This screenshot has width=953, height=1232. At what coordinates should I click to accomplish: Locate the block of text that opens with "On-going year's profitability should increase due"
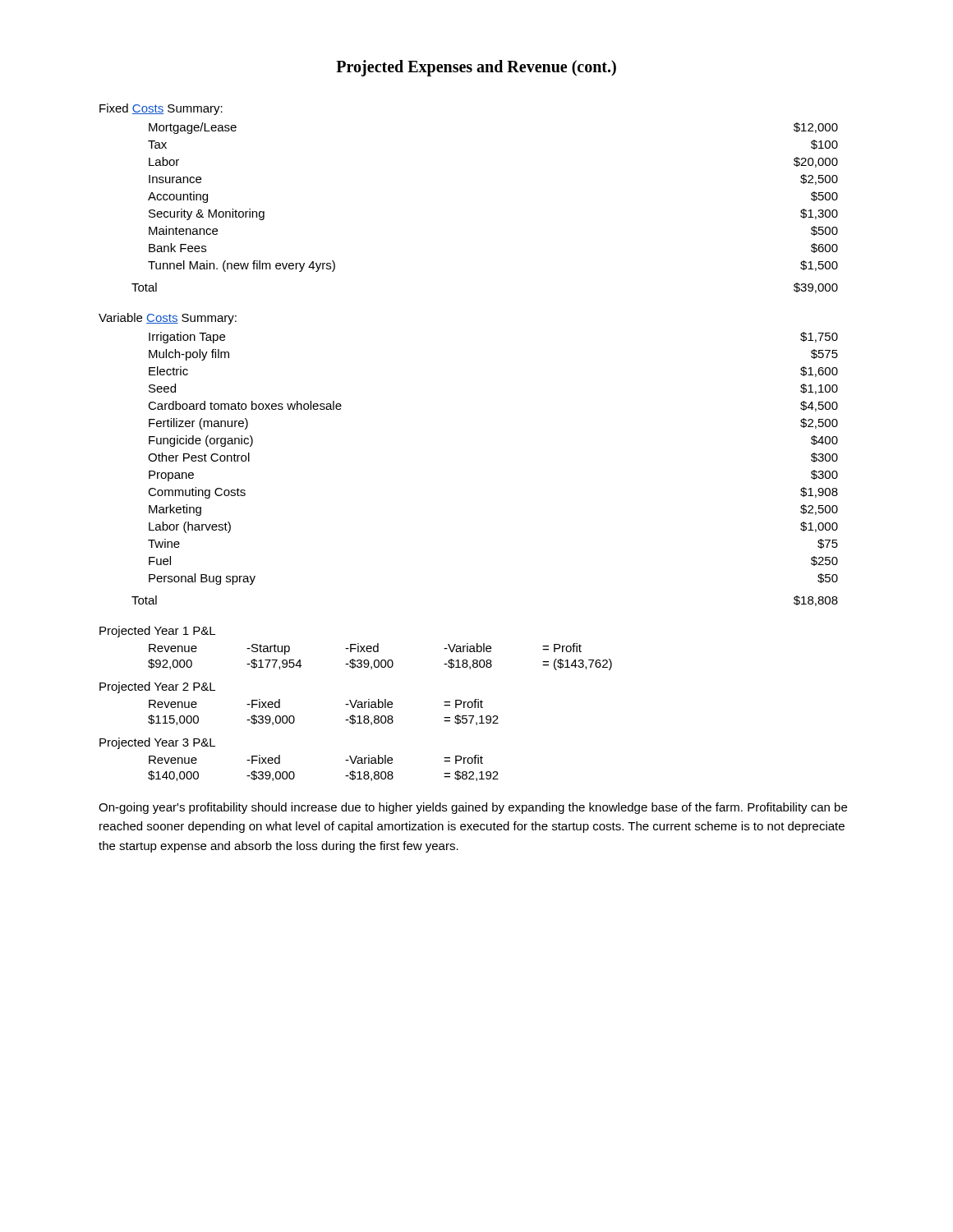[473, 826]
